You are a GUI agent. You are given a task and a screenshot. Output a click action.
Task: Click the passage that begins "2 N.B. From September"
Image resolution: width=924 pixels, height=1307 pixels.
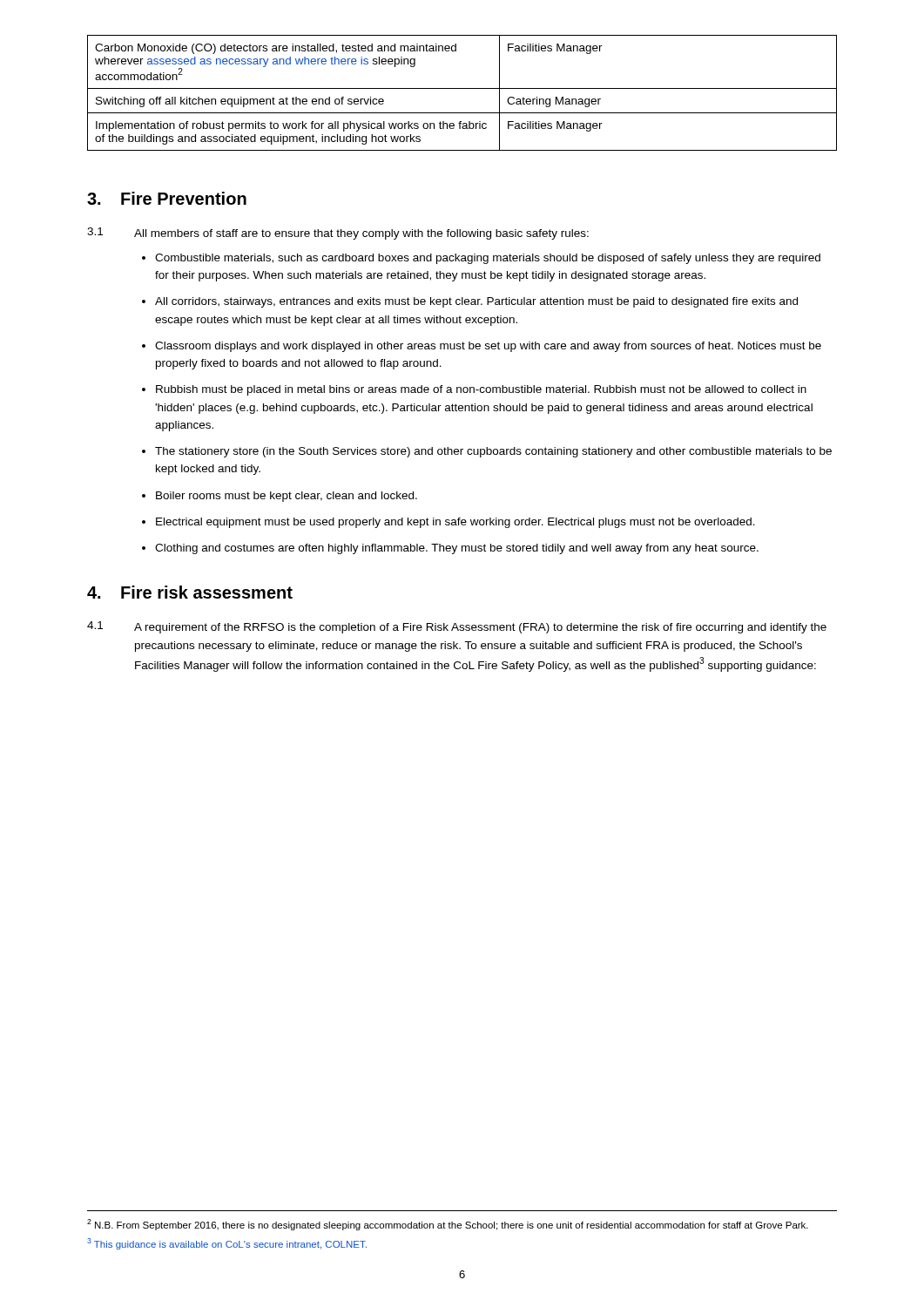pyautogui.click(x=448, y=1224)
